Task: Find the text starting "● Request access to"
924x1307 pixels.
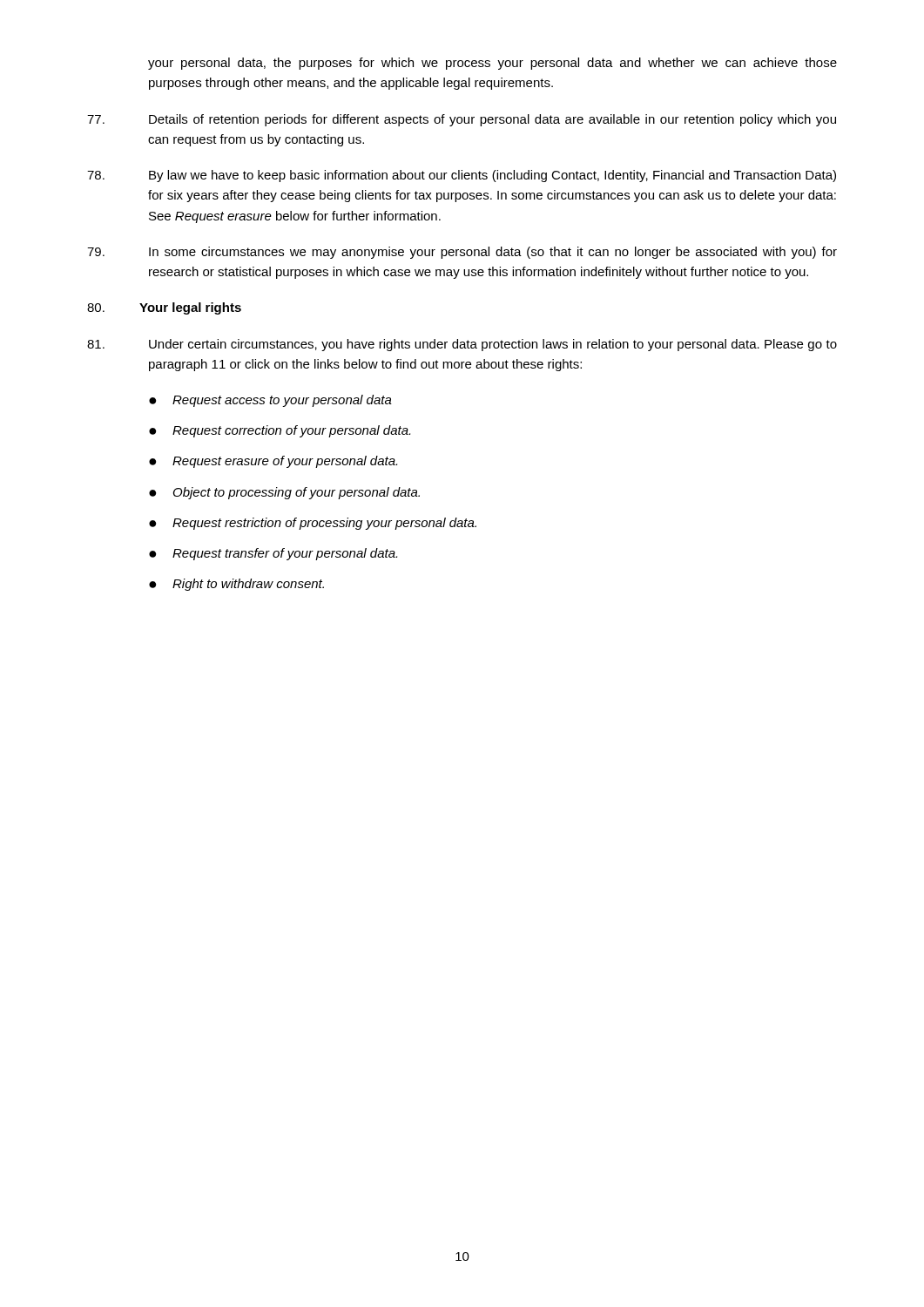Action: 270,400
